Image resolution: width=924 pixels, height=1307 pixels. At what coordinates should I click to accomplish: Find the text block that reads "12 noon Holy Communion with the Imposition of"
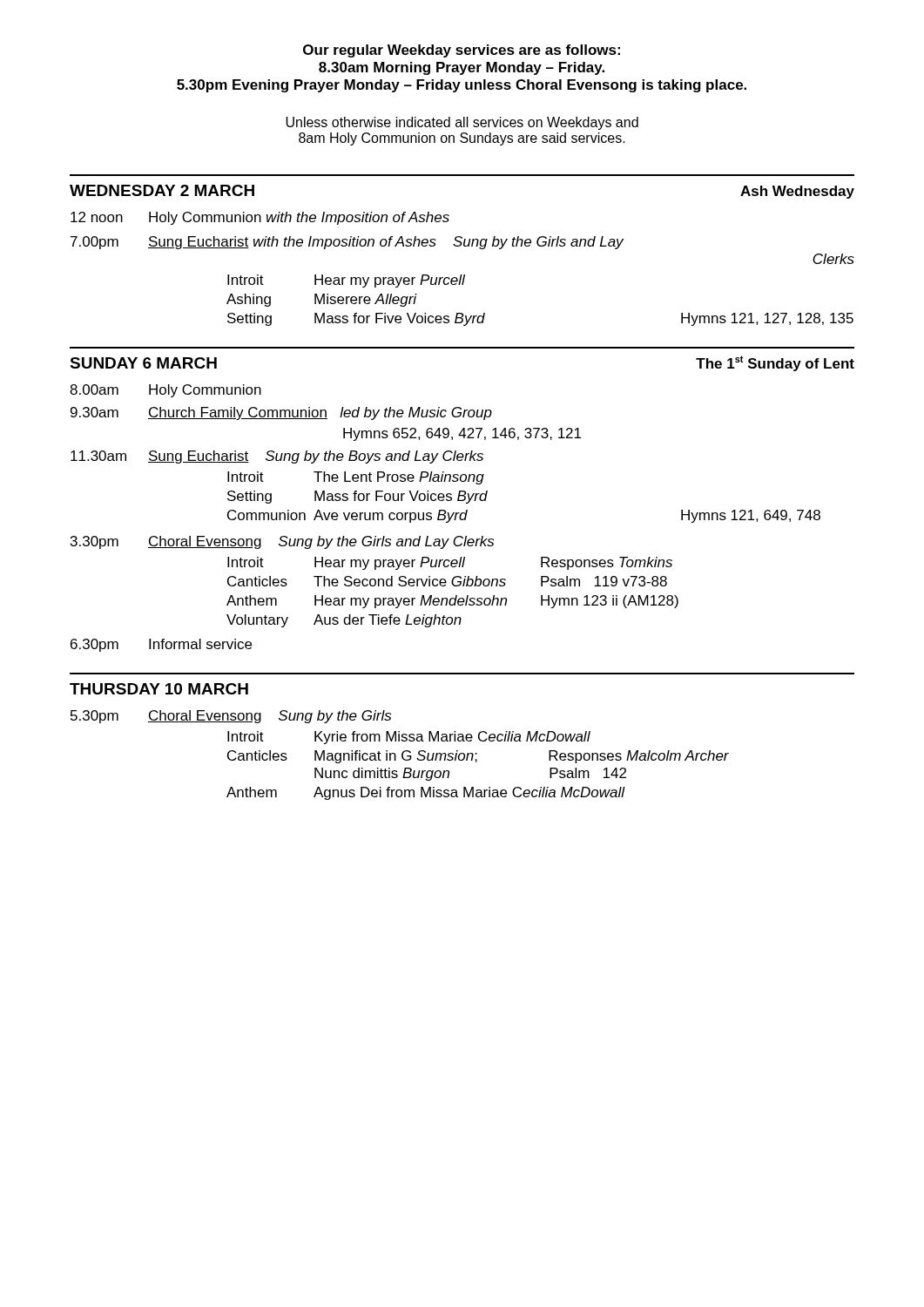click(x=260, y=218)
